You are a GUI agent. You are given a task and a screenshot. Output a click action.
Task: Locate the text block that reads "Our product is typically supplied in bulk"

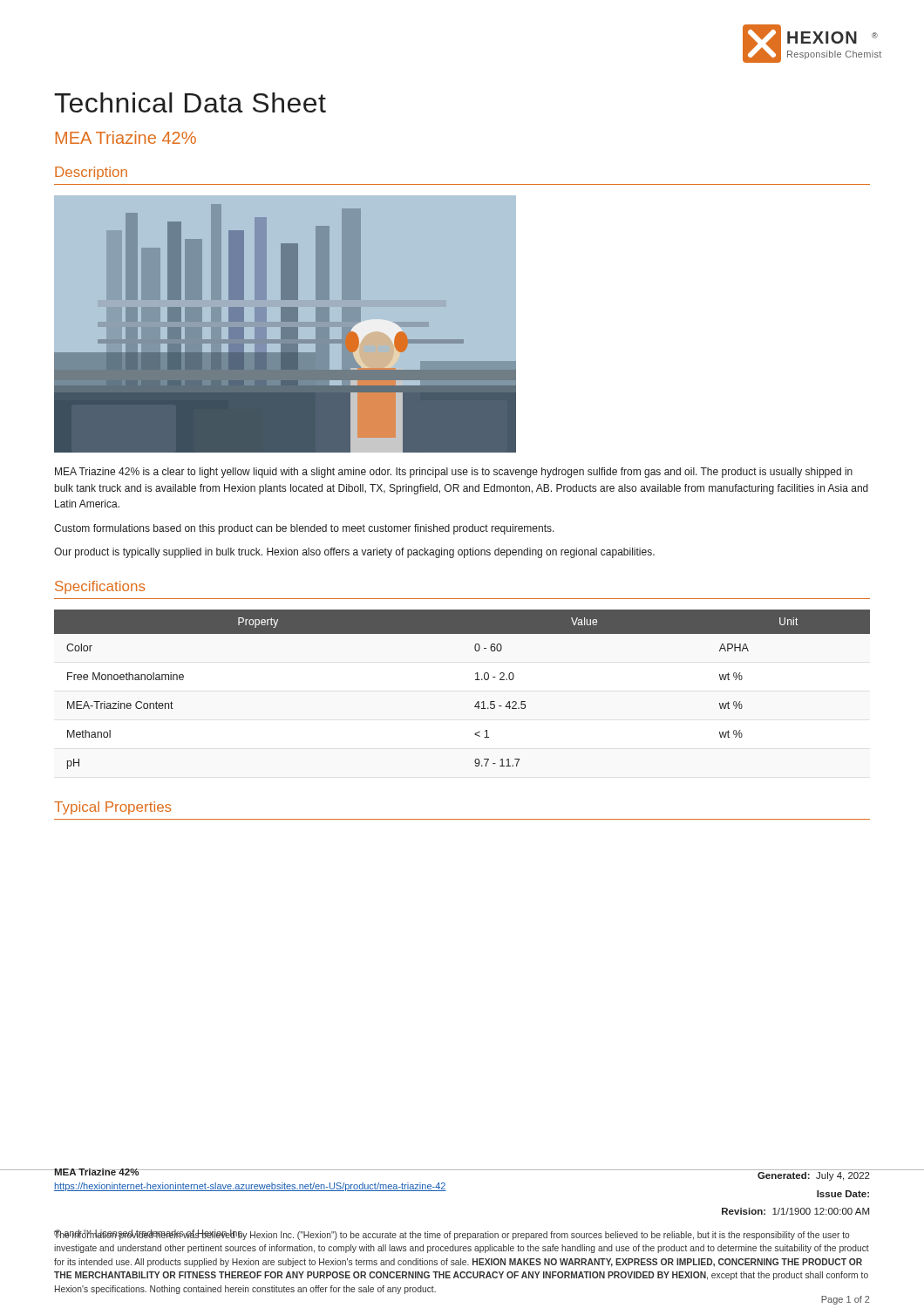point(355,552)
